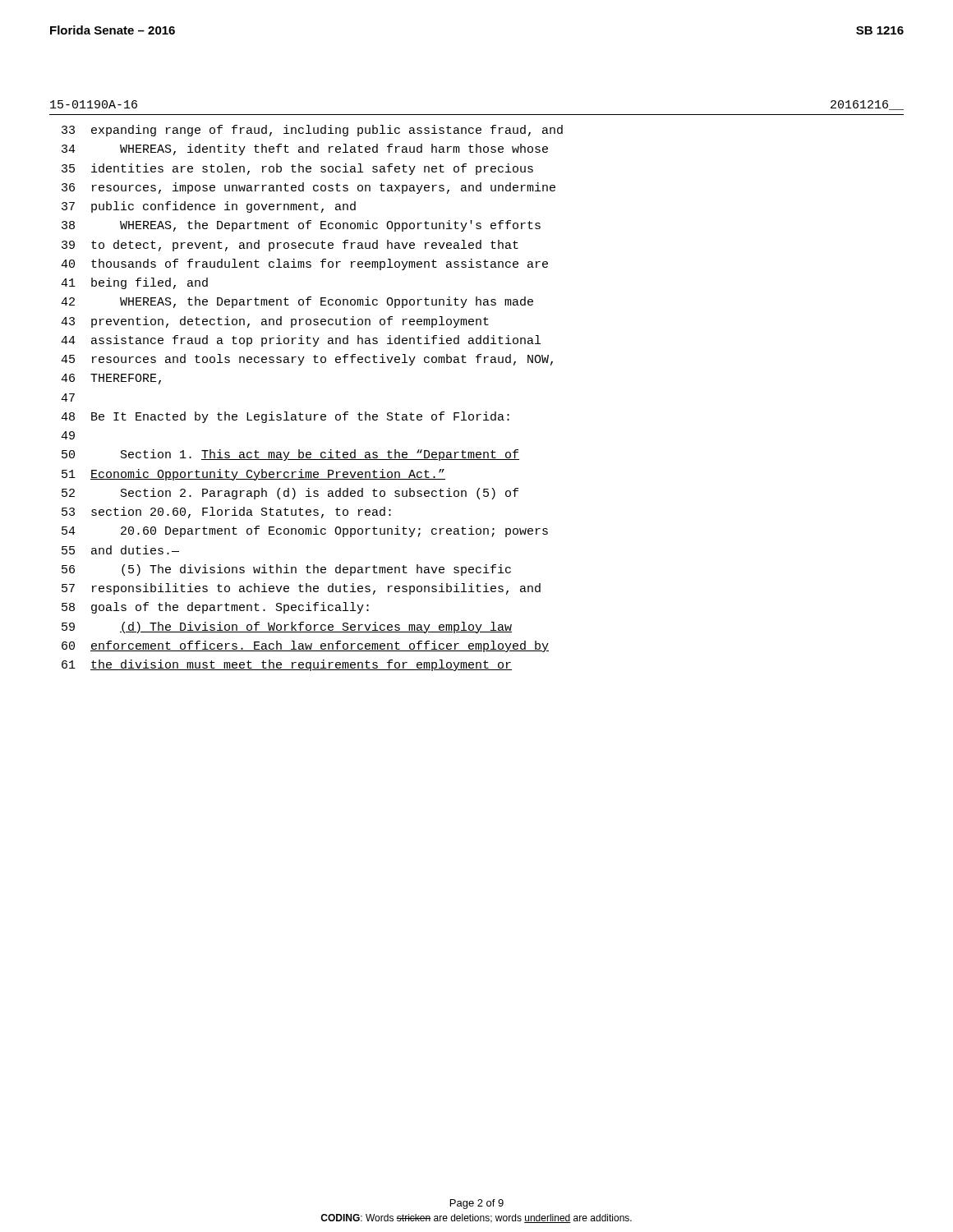Find the text block that says "36 resources, impose unwarranted costs on taxpayers,"
This screenshot has height=1232, width=953.
[303, 188]
